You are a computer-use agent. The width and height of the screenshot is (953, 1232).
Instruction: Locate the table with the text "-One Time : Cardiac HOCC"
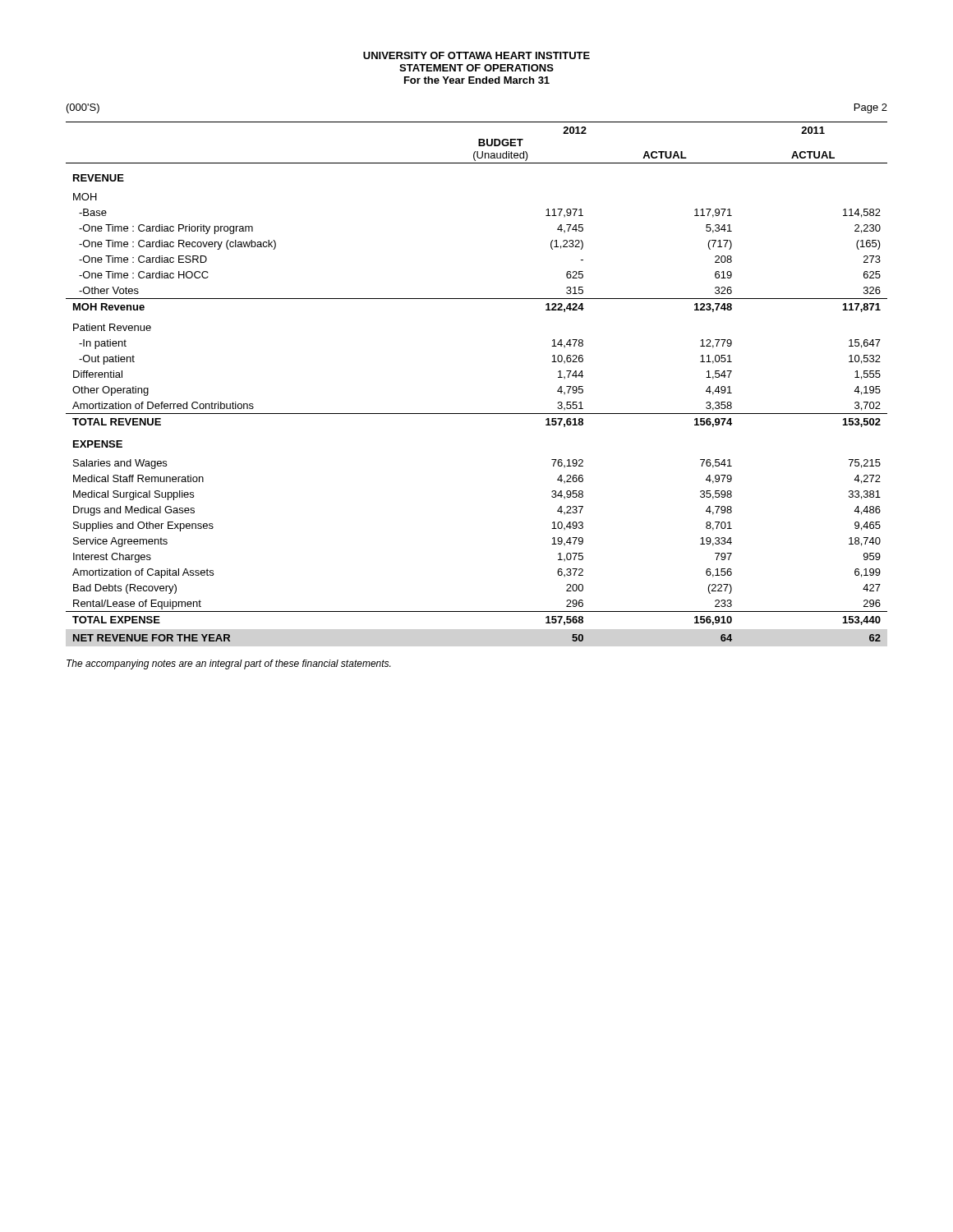point(476,384)
